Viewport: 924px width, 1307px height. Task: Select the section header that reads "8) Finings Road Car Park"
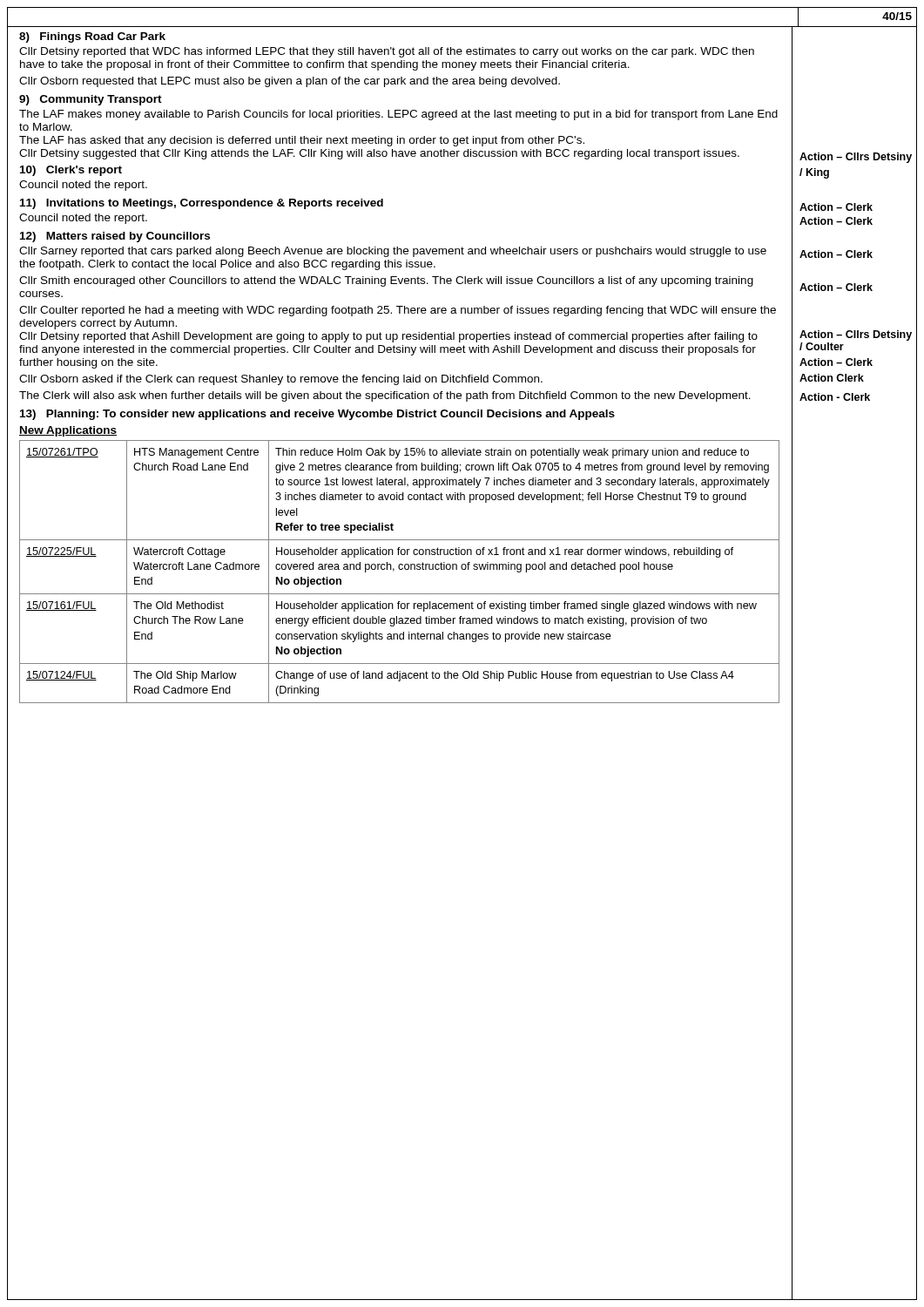[92, 36]
